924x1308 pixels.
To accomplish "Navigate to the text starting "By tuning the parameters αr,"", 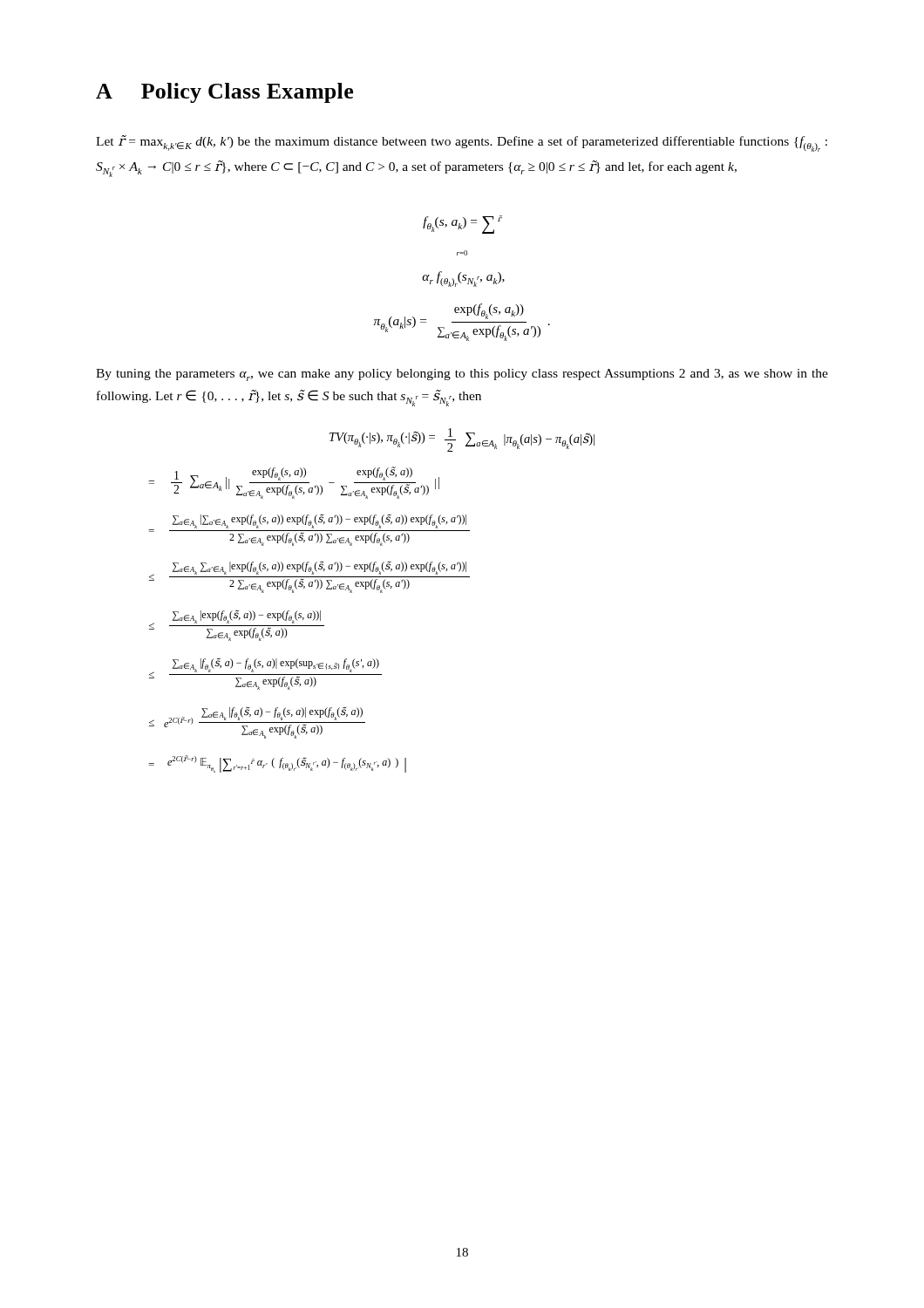I will pos(462,387).
